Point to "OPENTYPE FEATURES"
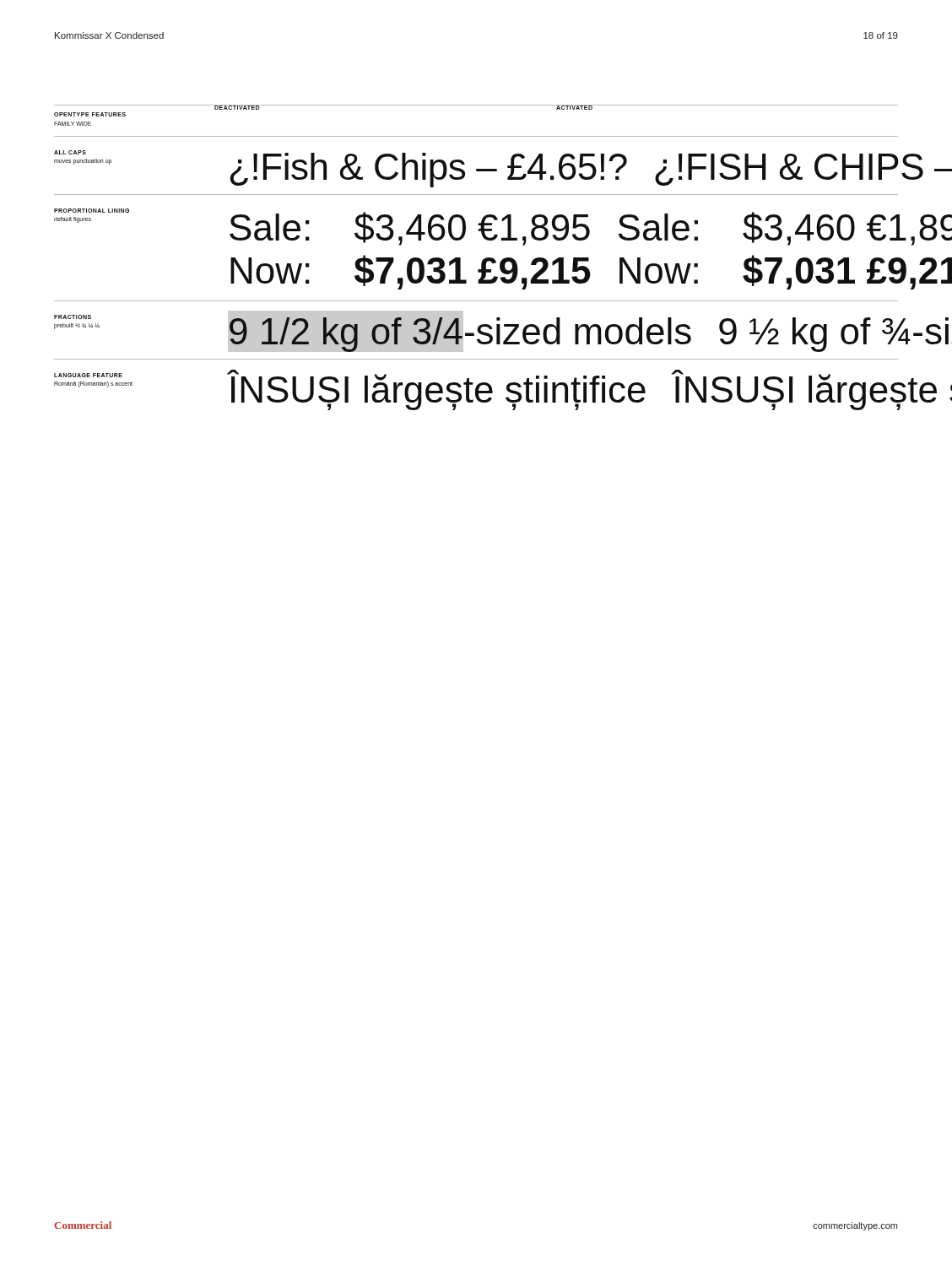This screenshot has height=1266, width=952. pyautogui.click(x=90, y=114)
